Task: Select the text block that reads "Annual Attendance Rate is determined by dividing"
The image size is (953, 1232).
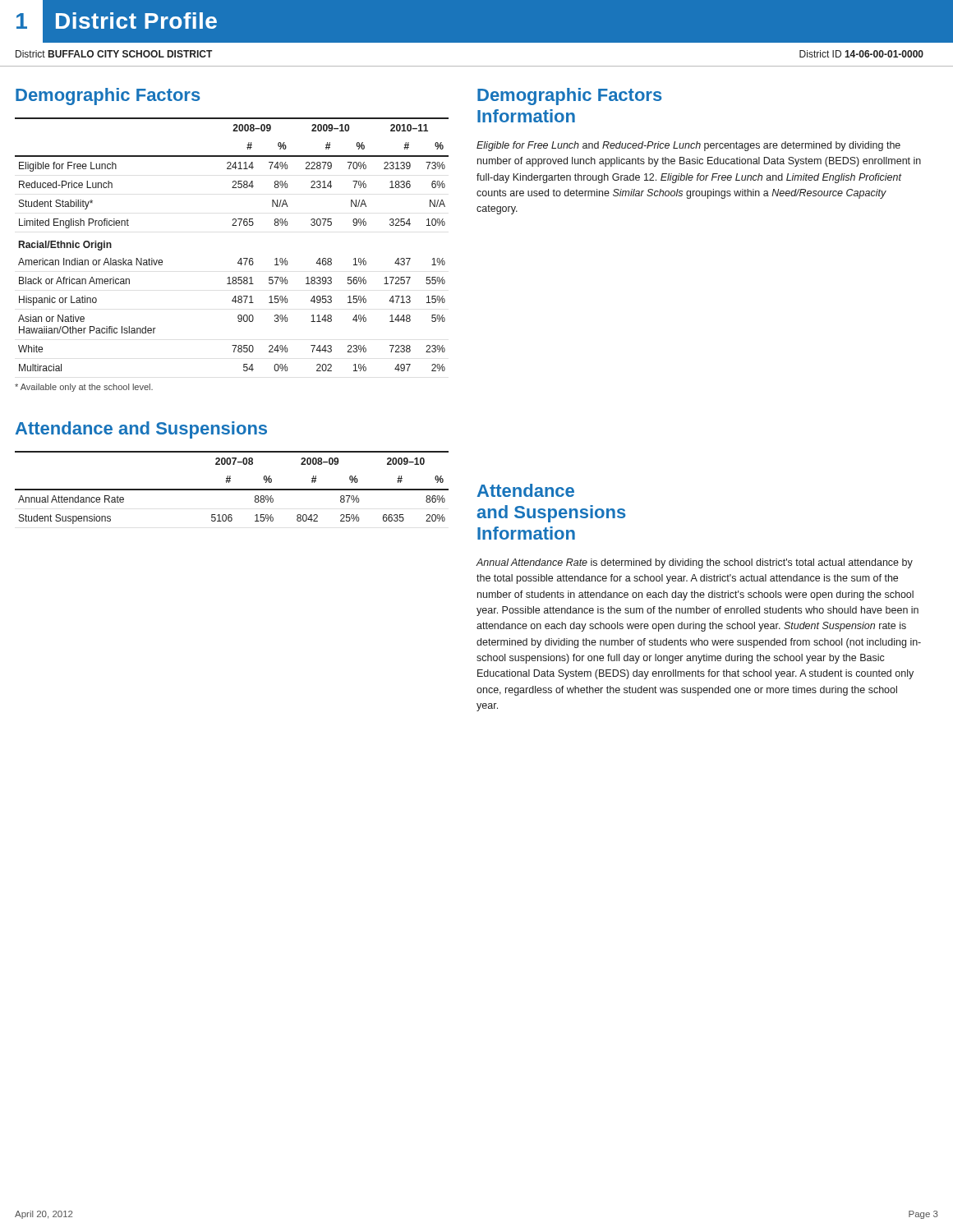Action: pos(699,634)
